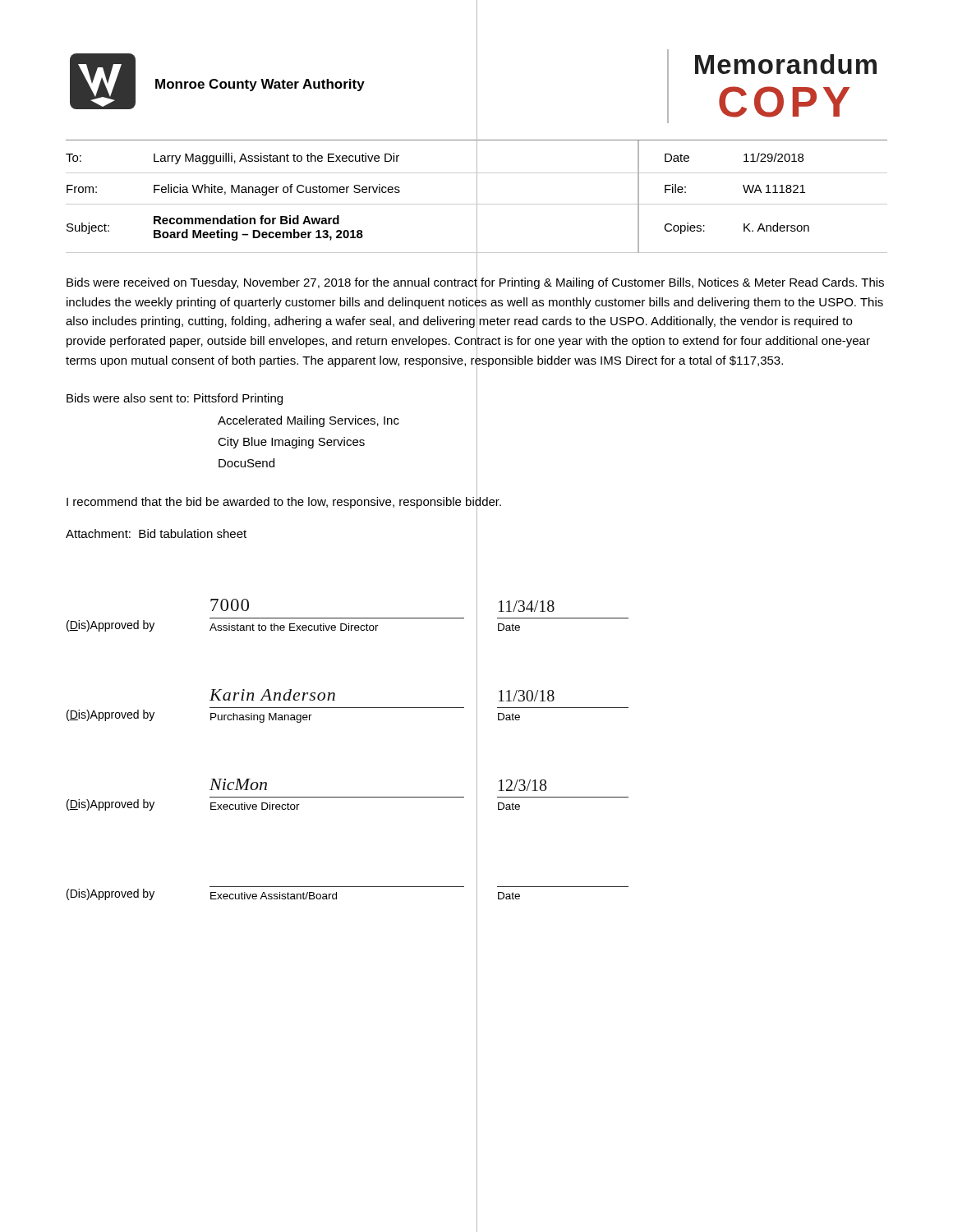Select the text block containing "(Dis)Approved by 7000 Assistant to"
Image resolution: width=953 pixels, height=1232 pixels.
347,603
